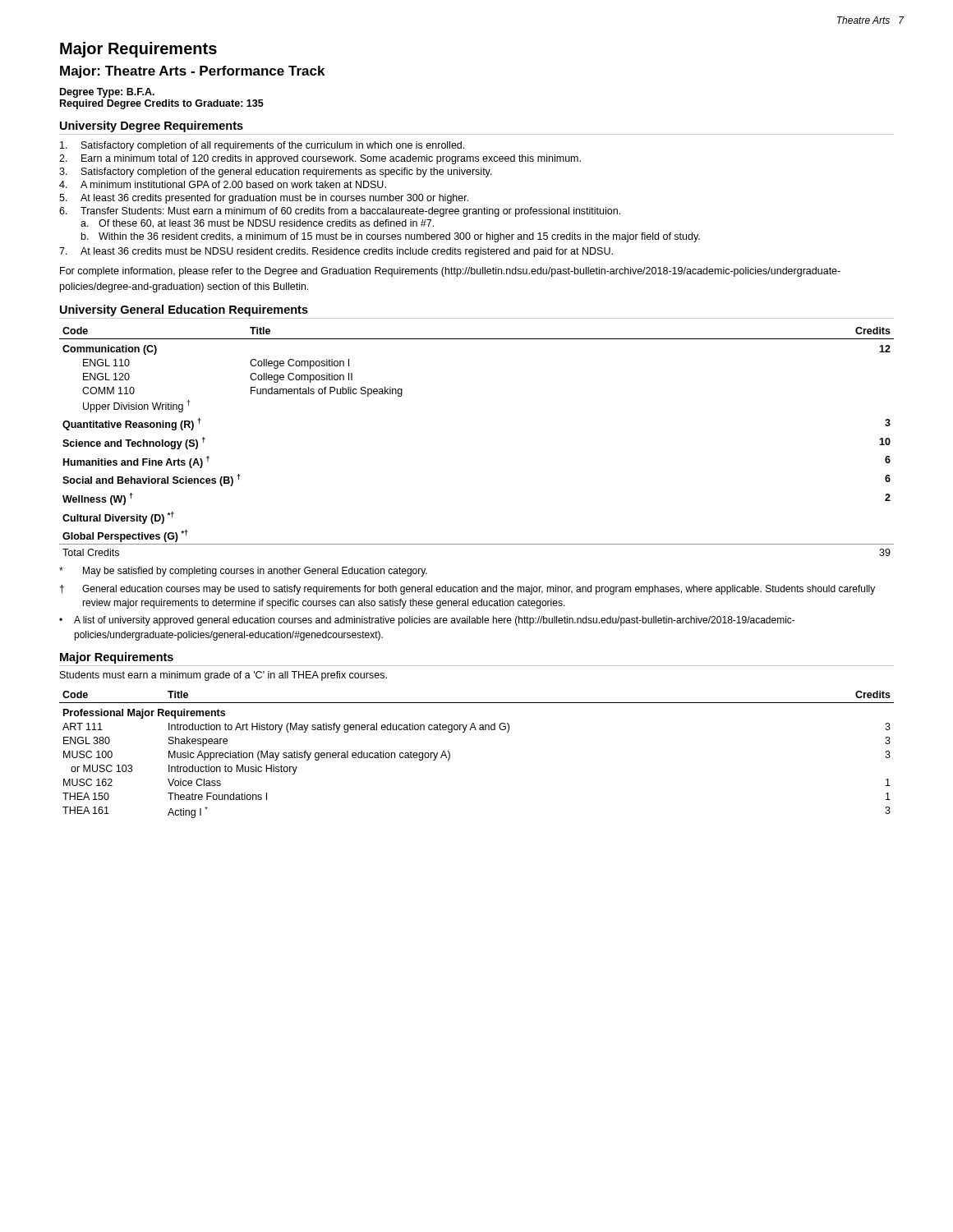The width and height of the screenshot is (953, 1232).
Task: Find the text block that says "For complete information,"
Action: 450,279
